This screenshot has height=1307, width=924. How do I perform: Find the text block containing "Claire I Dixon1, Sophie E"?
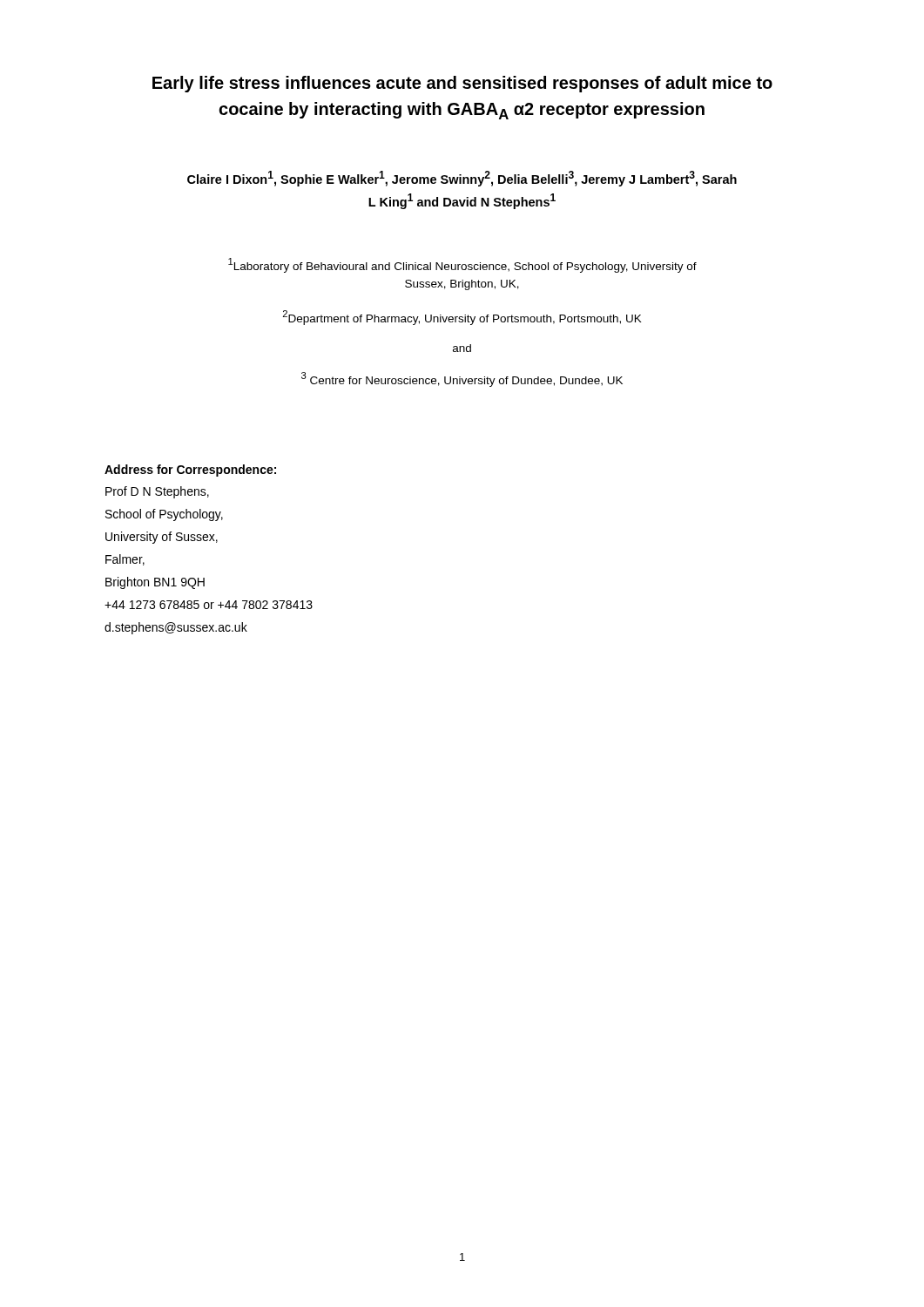point(462,190)
